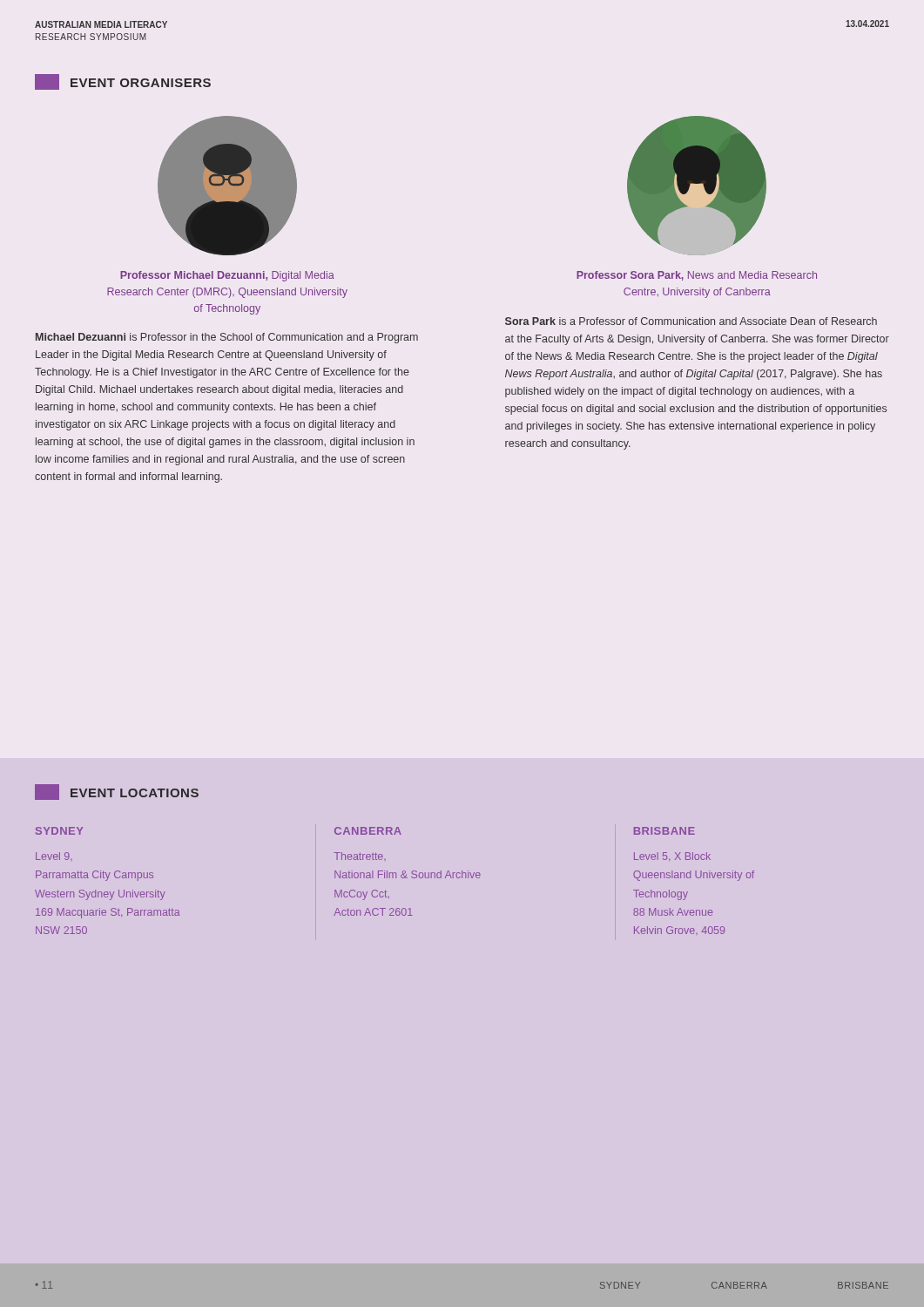Click on the block starting "Sora Park is a Professor of Communication"
The height and width of the screenshot is (1307, 924).
pyautogui.click(x=697, y=382)
